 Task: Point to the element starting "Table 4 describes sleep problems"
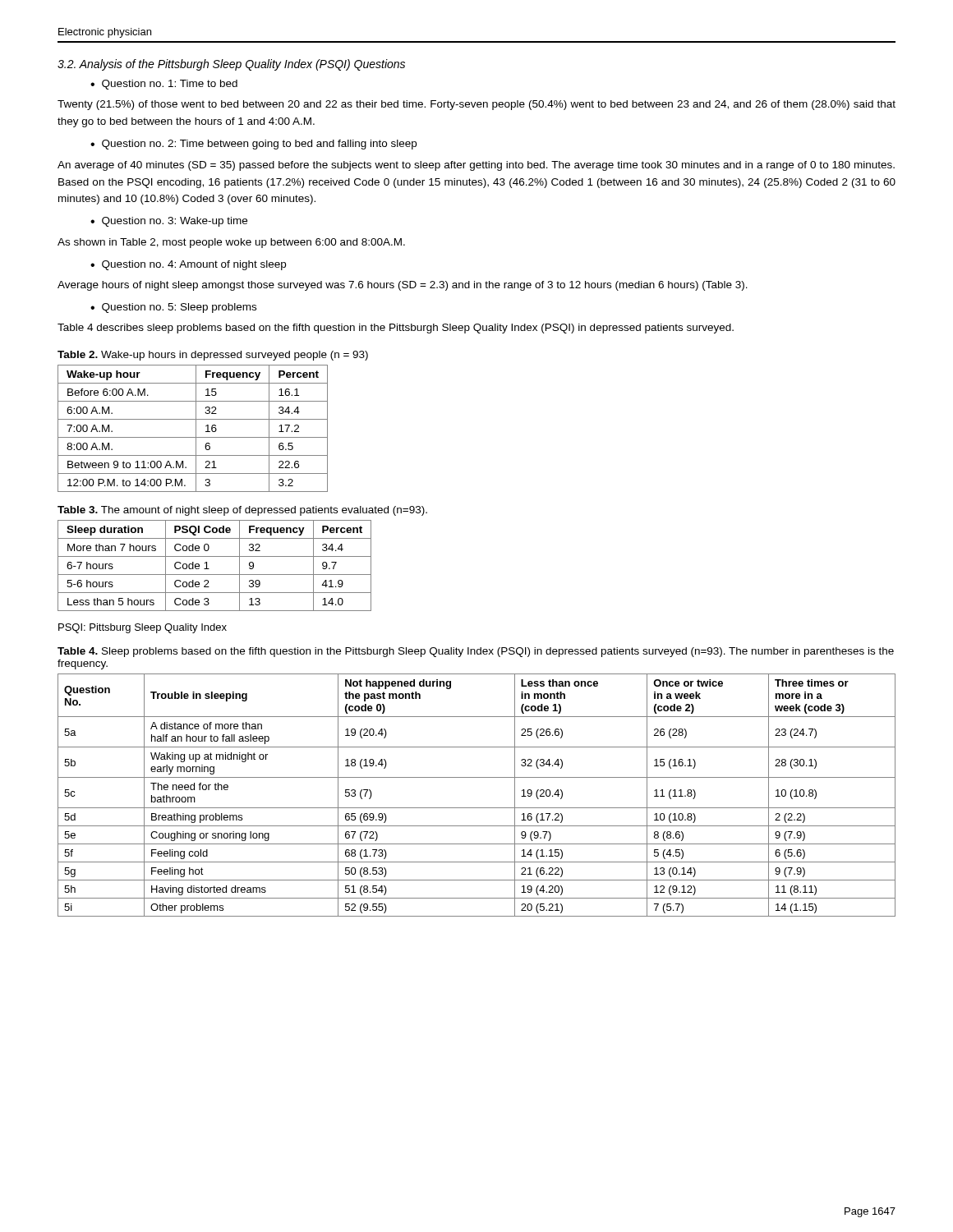click(396, 328)
